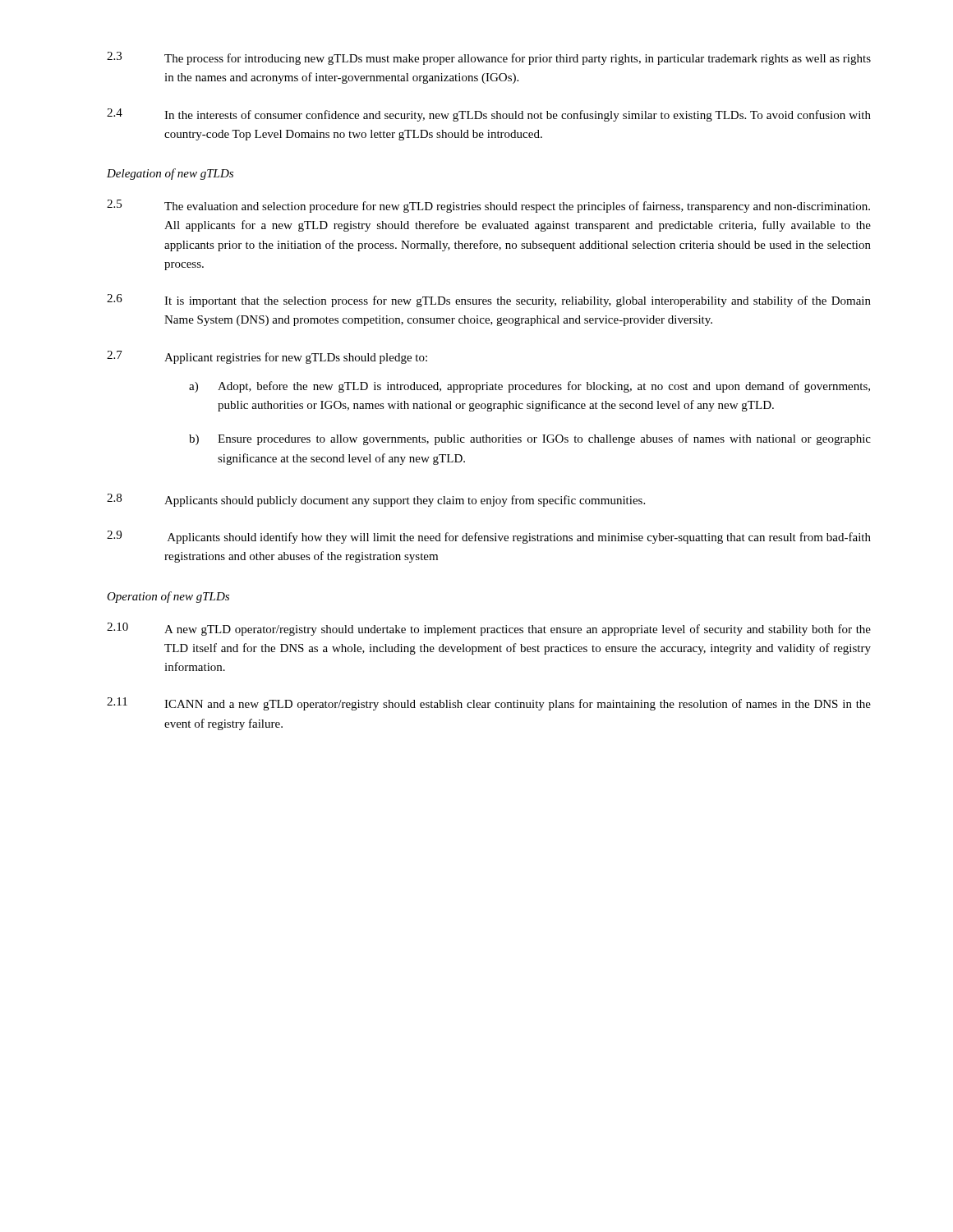The image size is (953, 1232).
Task: Select the list item that reads "2.9 Applicants should"
Action: (x=489, y=547)
